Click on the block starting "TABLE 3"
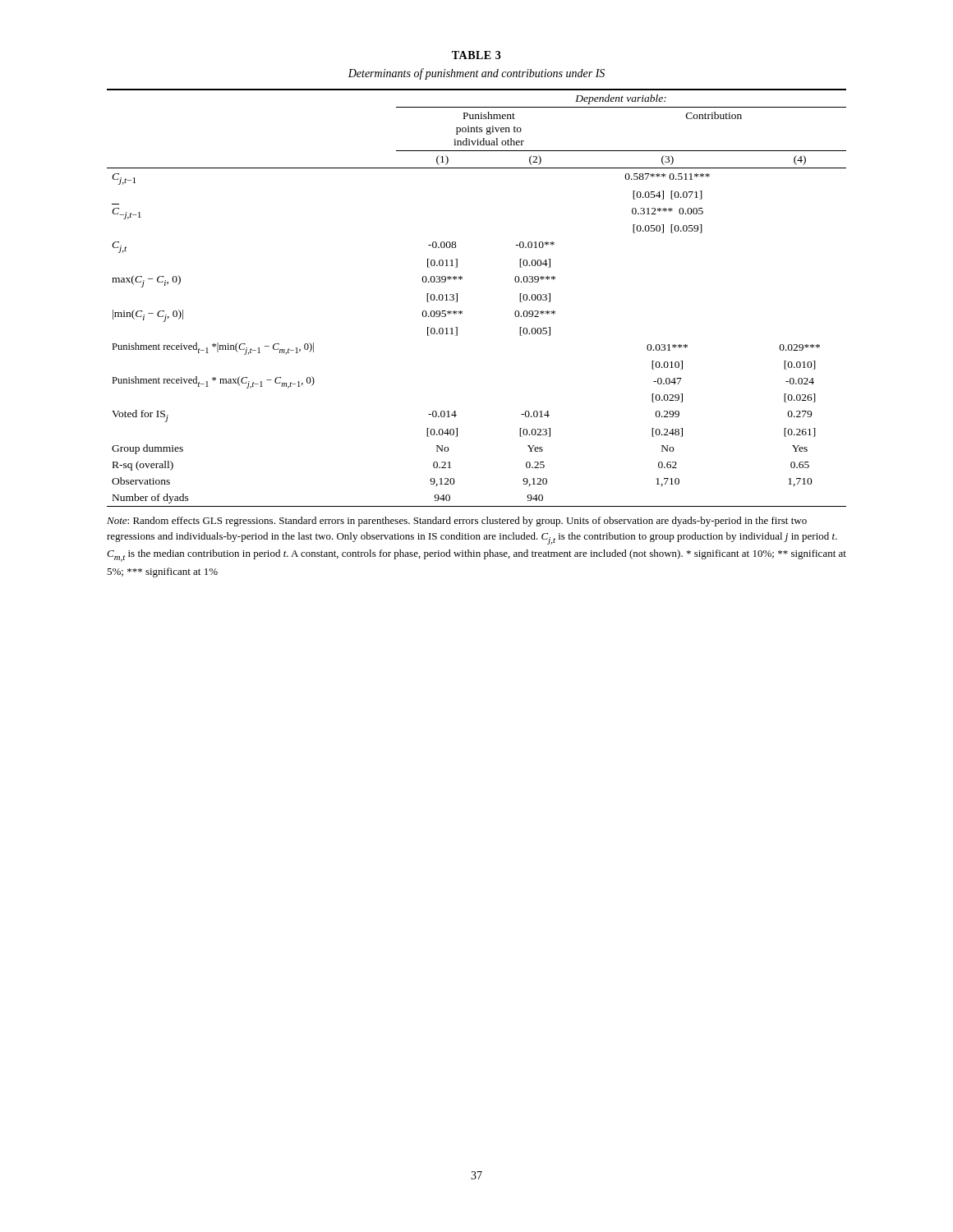953x1232 pixels. (476, 55)
